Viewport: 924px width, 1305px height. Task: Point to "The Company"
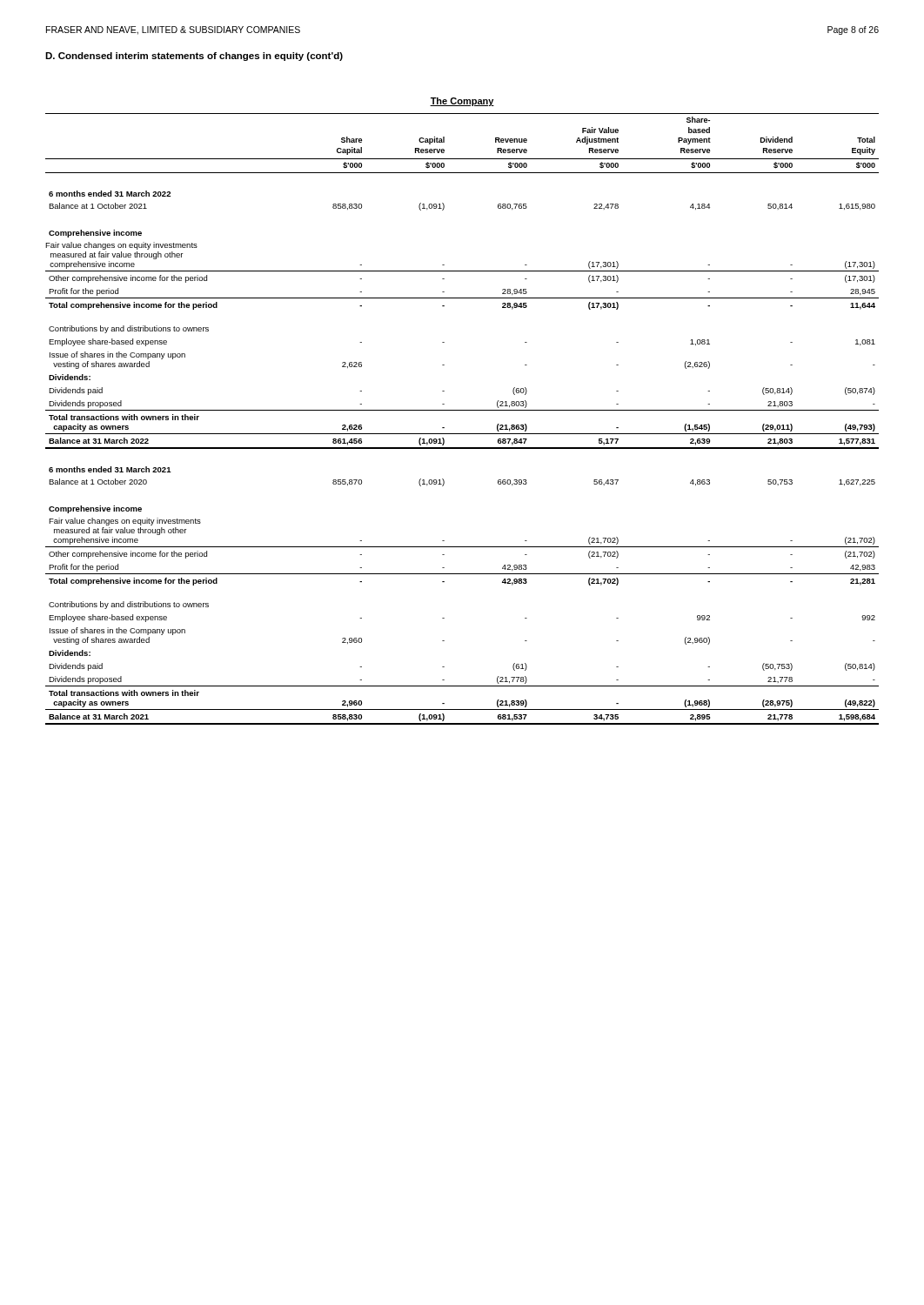point(462,101)
